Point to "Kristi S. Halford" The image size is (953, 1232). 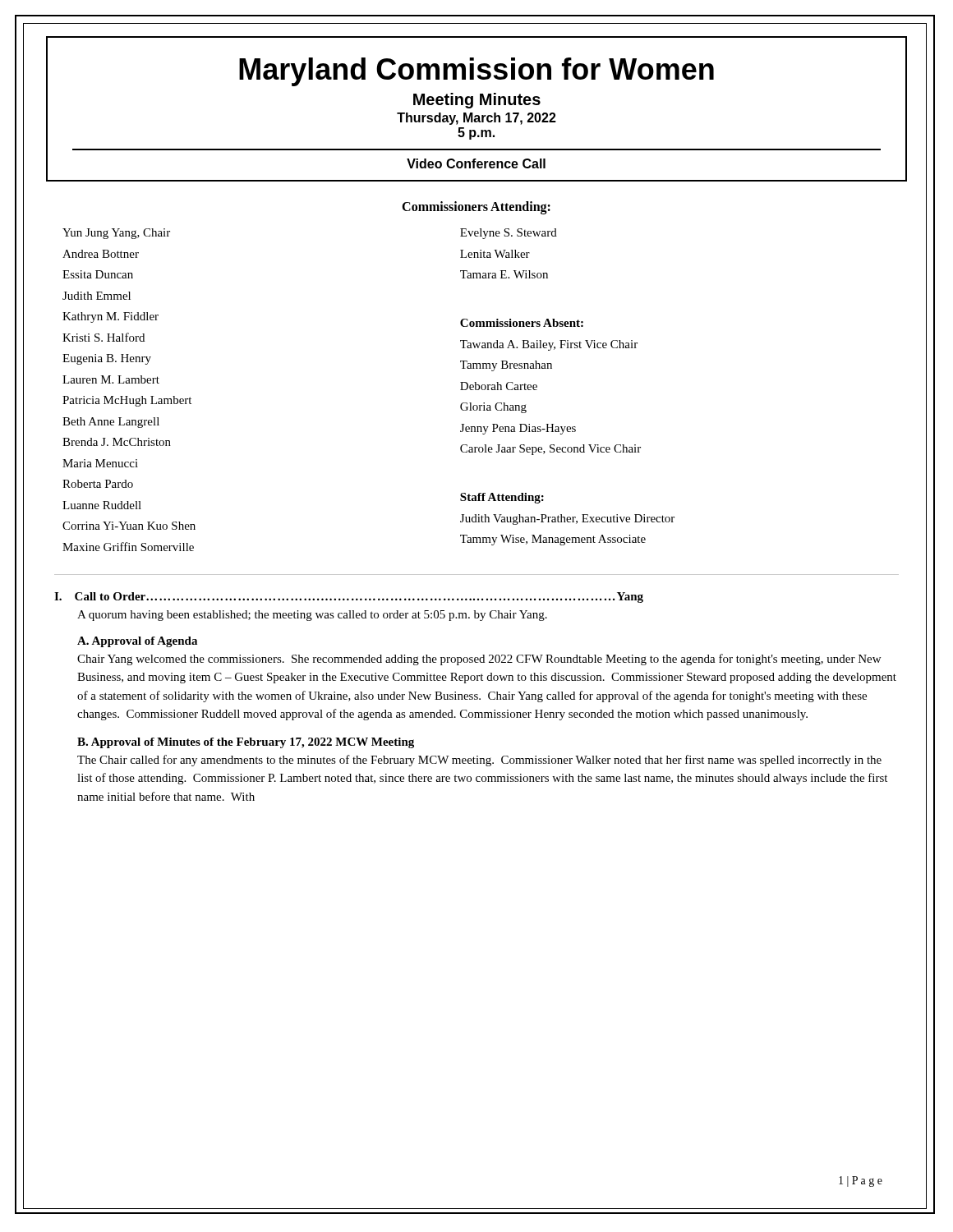pyautogui.click(x=104, y=337)
